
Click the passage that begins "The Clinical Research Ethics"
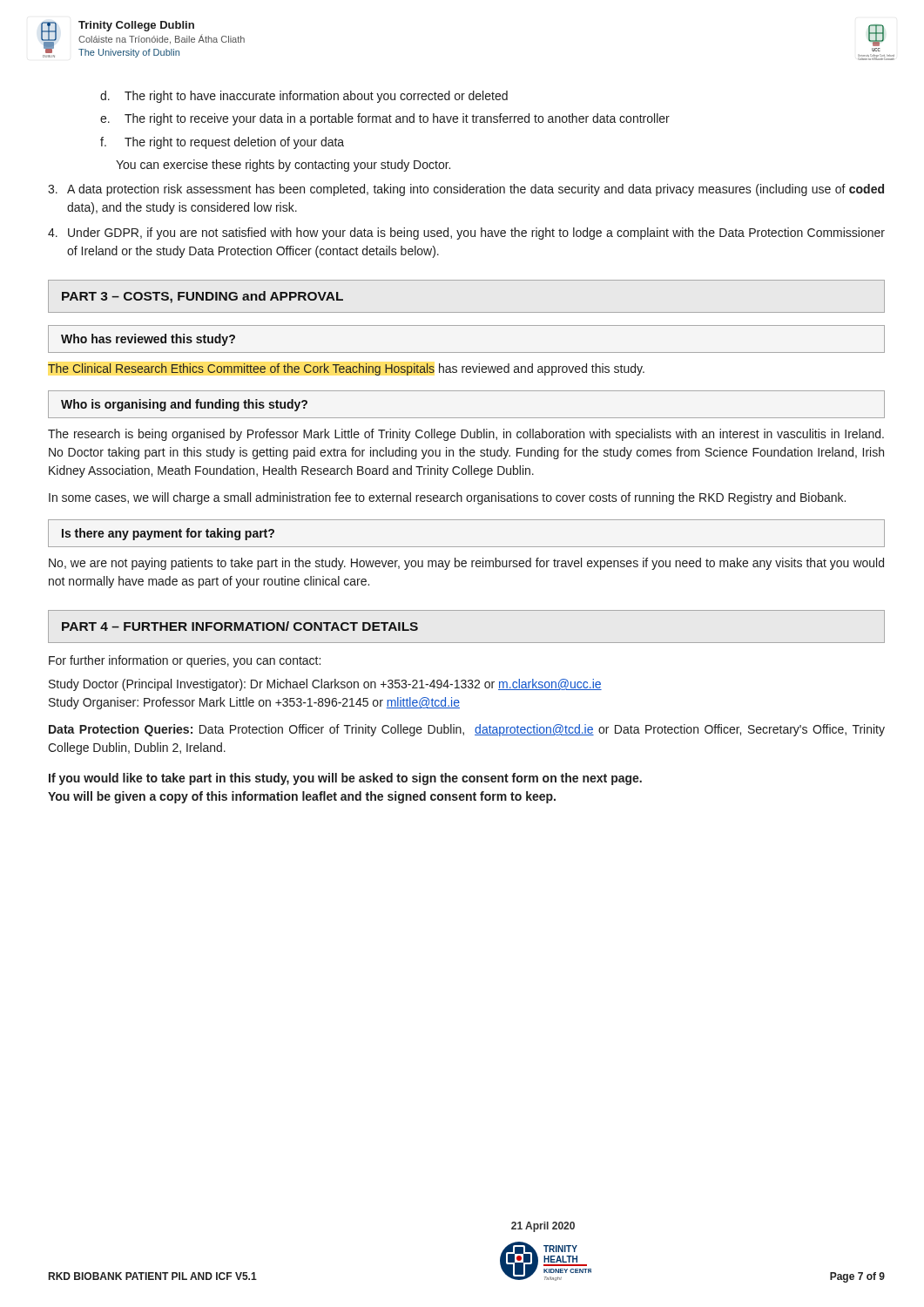click(346, 369)
